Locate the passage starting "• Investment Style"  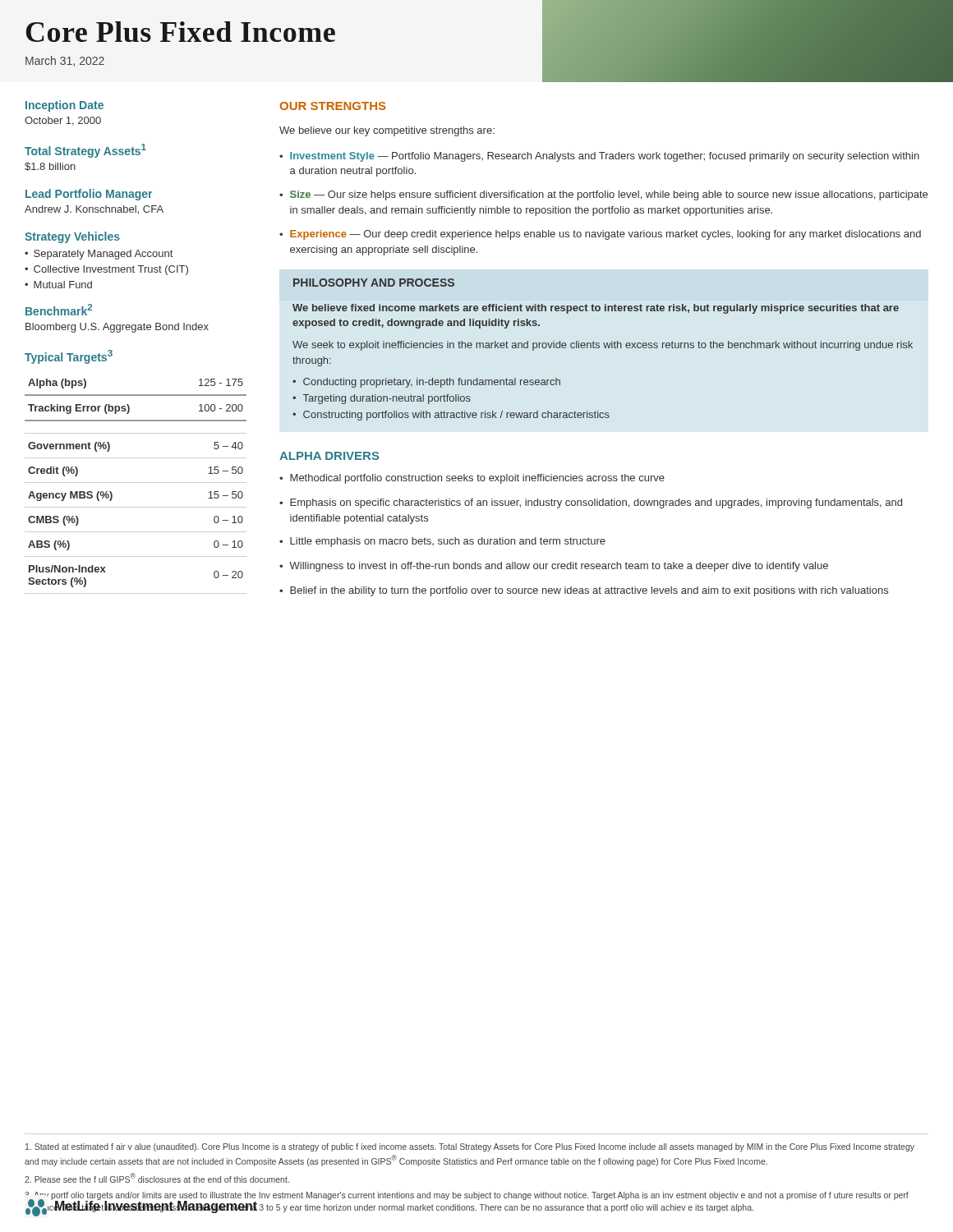coord(604,164)
